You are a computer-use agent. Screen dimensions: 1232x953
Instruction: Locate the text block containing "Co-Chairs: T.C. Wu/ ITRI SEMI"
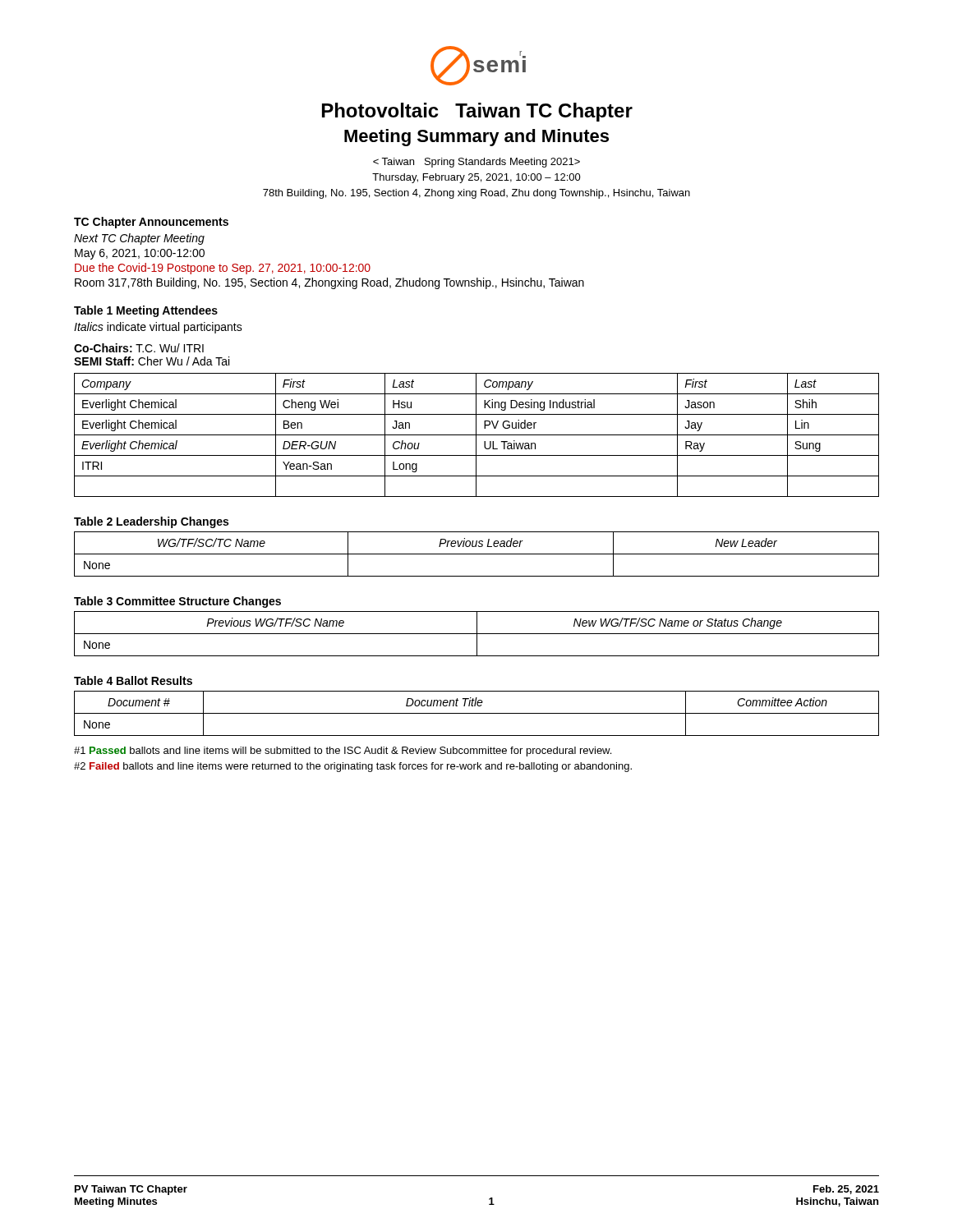coord(152,355)
